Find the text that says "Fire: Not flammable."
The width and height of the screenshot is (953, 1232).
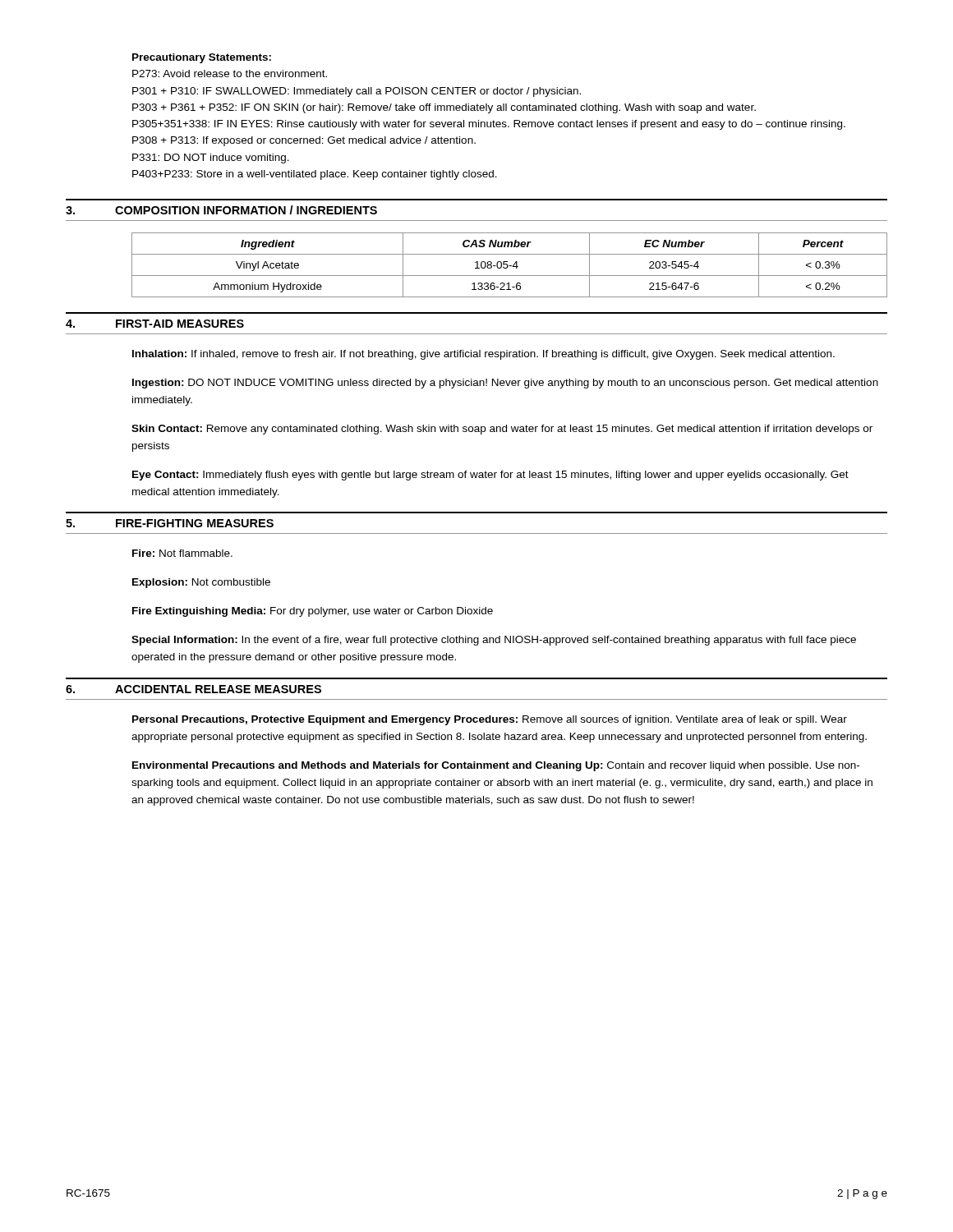(182, 553)
